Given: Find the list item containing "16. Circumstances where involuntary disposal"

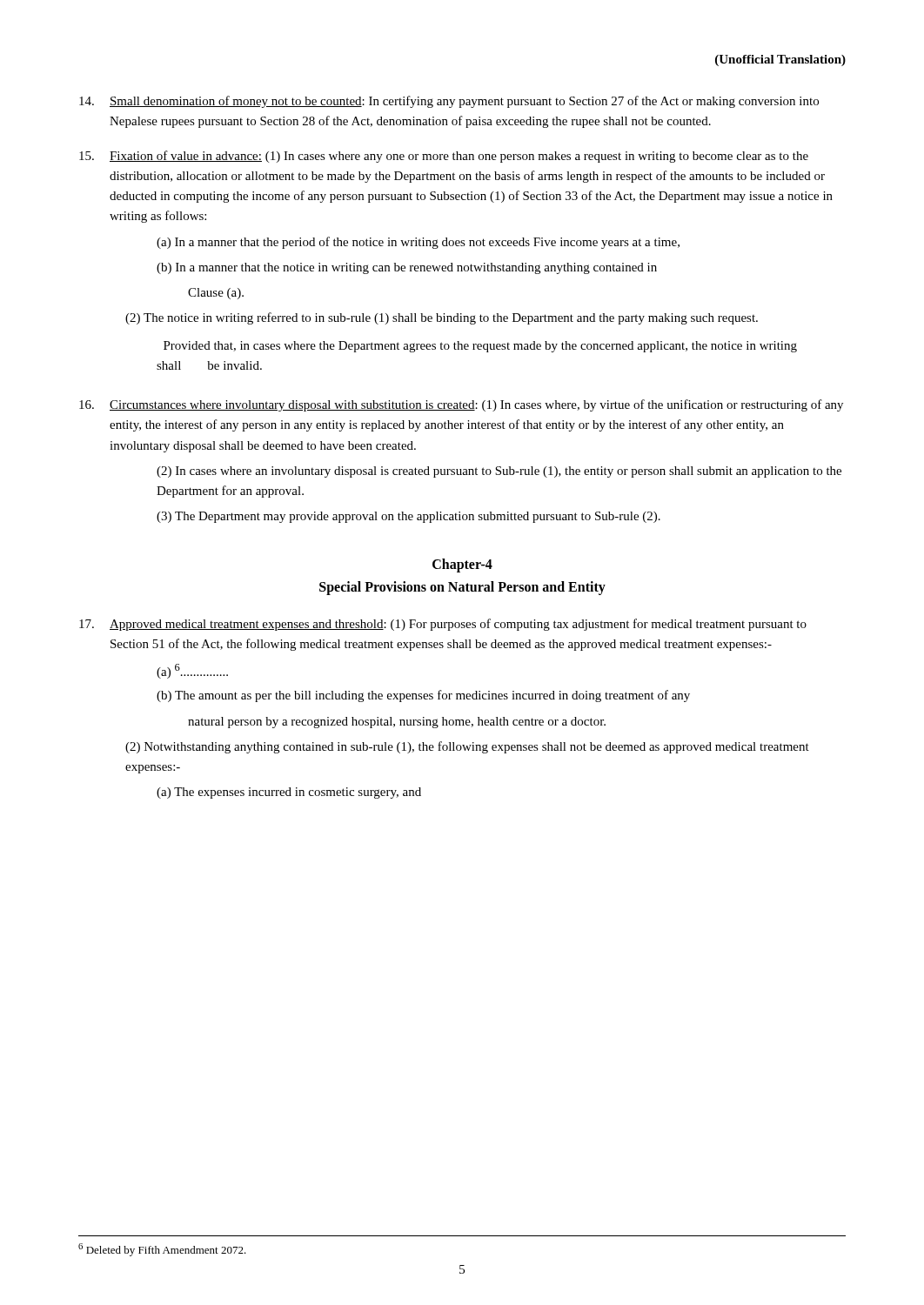Looking at the screenshot, I should pyautogui.click(x=462, y=464).
